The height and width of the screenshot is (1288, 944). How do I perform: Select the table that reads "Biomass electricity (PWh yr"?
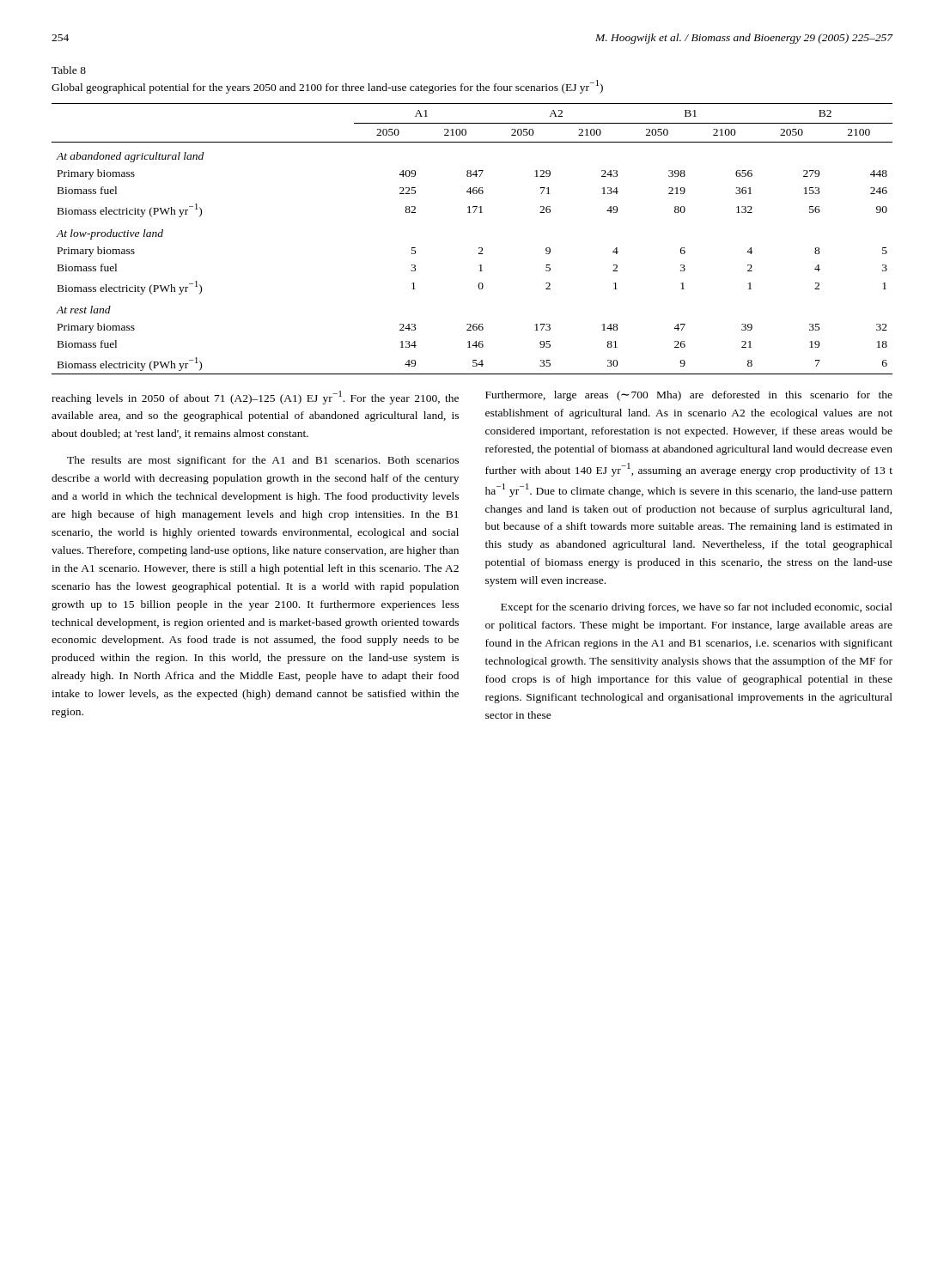pyautogui.click(x=472, y=238)
